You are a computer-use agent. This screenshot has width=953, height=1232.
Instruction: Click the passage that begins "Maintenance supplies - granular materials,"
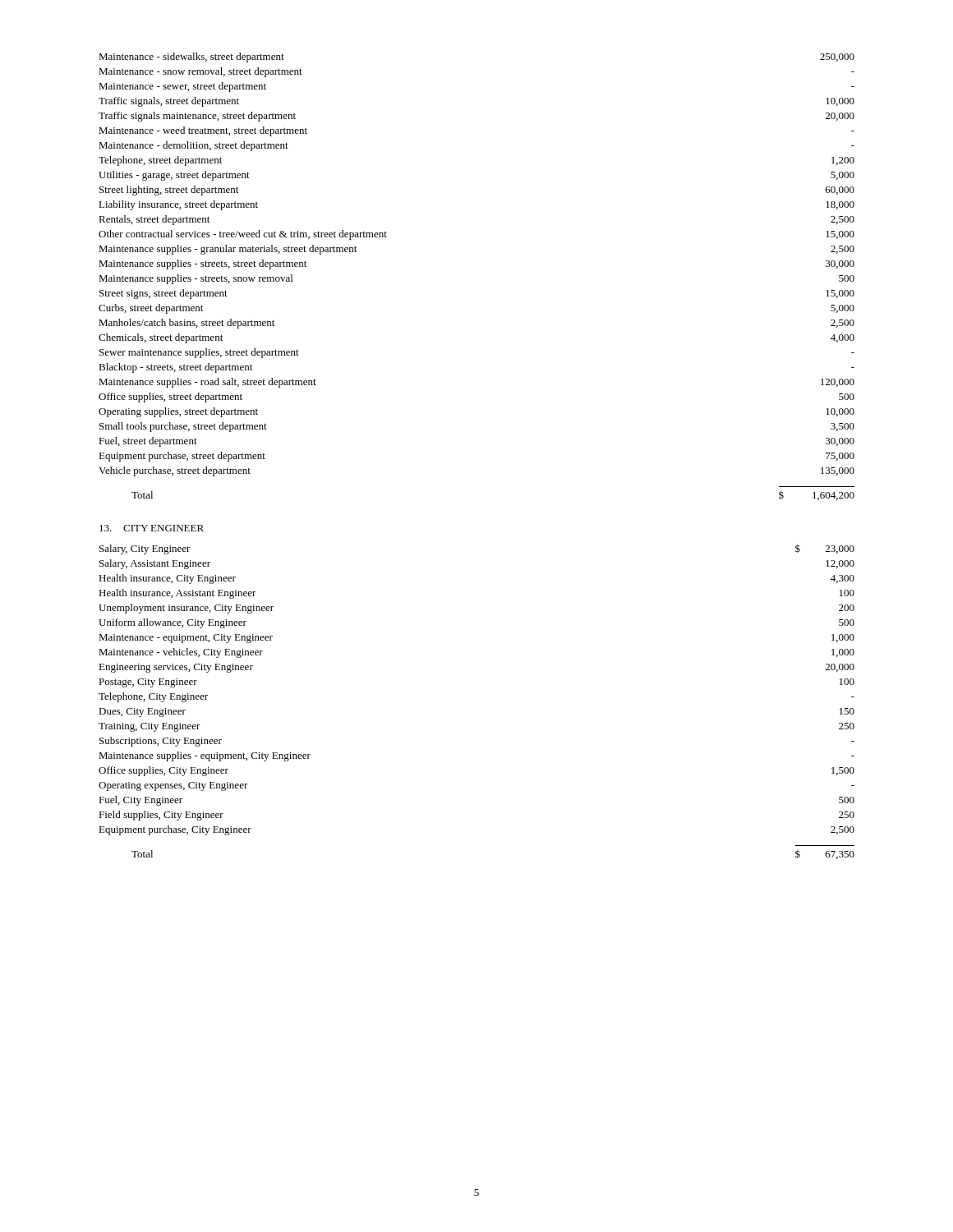pyautogui.click(x=230, y=249)
